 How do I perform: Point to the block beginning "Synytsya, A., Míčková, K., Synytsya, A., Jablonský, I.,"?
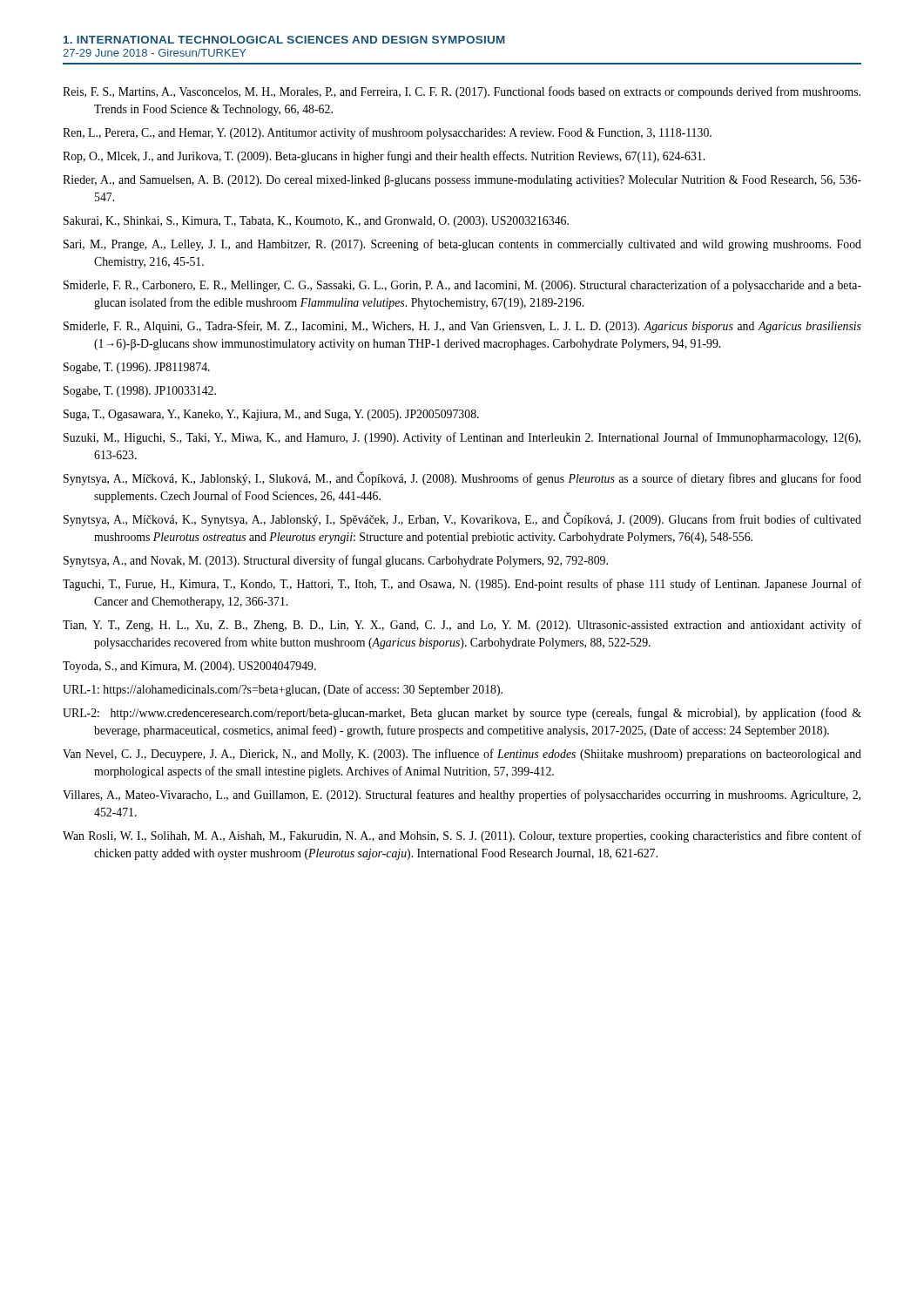(x=462, y=528)
